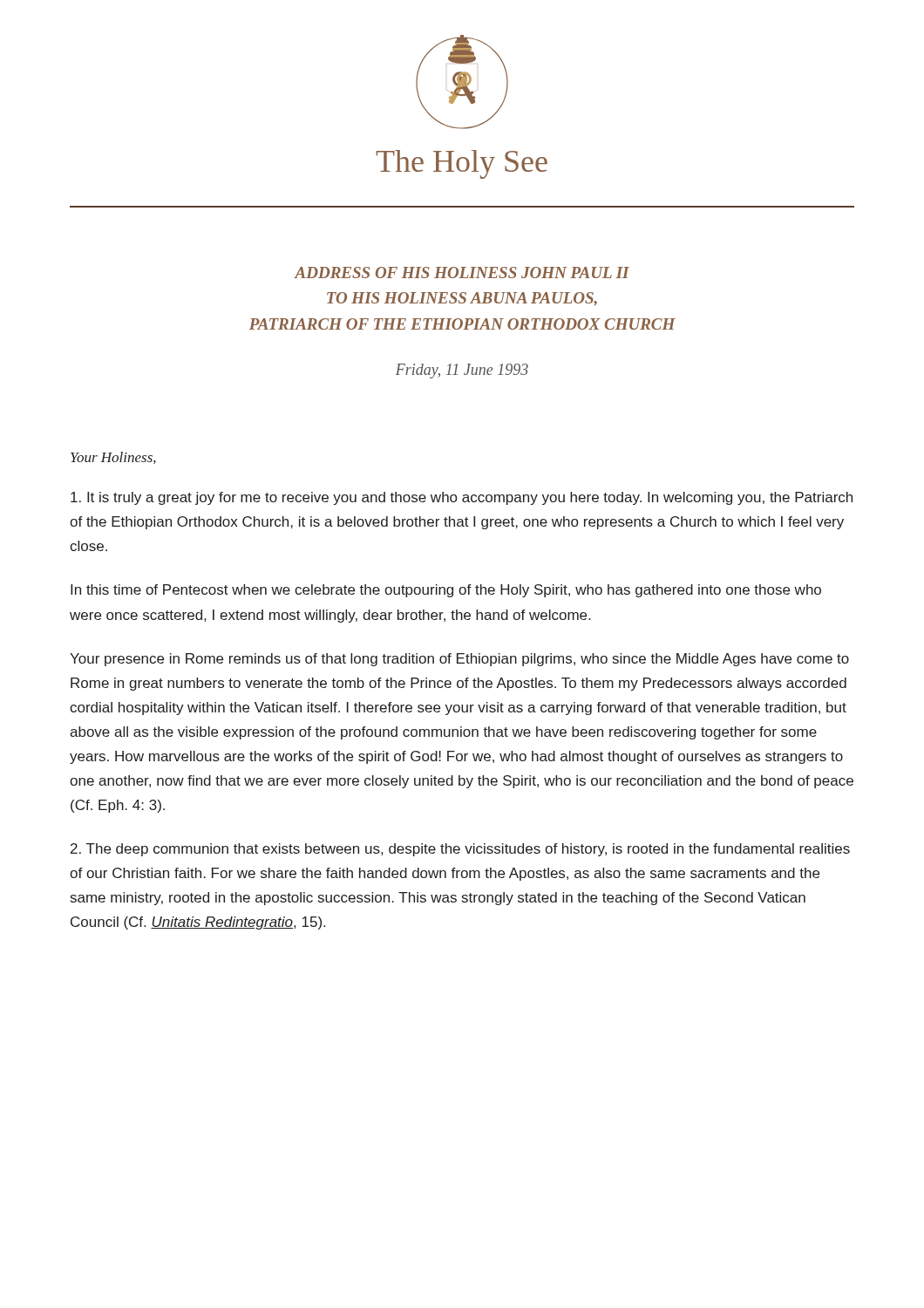Select the title containing "The Holy See"
924x1308 pixels.
click(462, 161)
